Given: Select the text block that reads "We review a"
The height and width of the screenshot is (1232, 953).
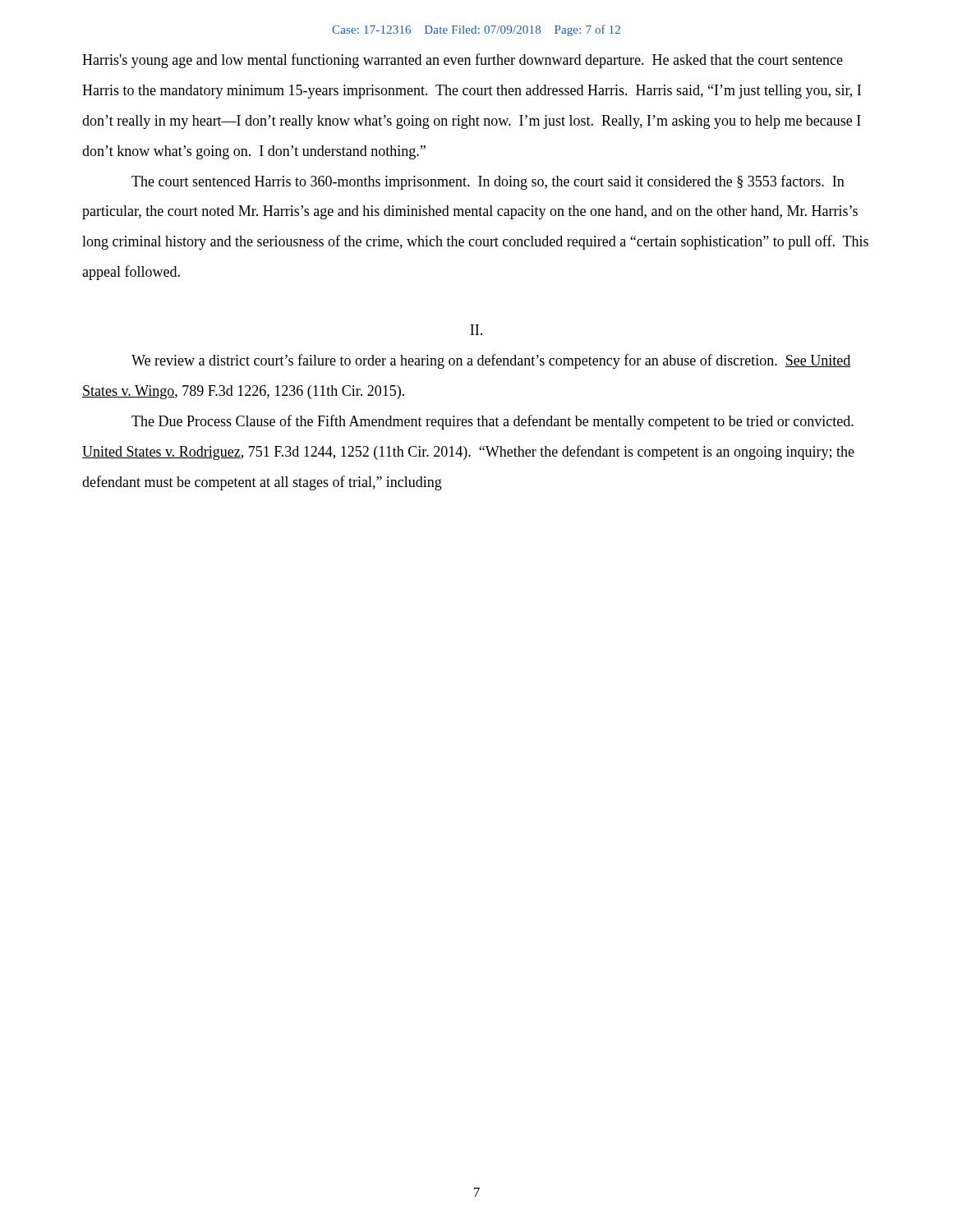Looking at the screenshot, I should click(x=476, y=376).
